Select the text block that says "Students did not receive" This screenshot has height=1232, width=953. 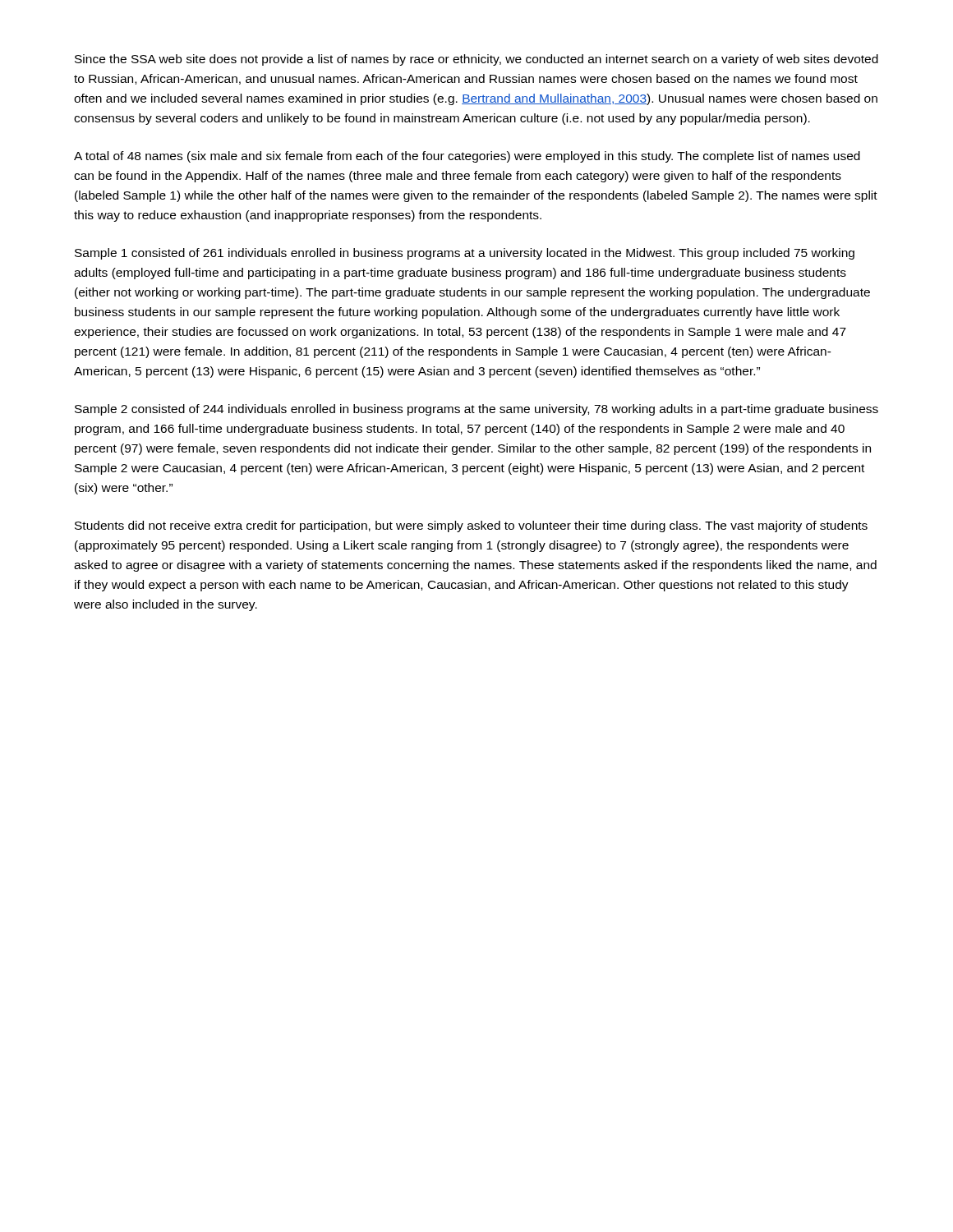(x=476, y=565)
